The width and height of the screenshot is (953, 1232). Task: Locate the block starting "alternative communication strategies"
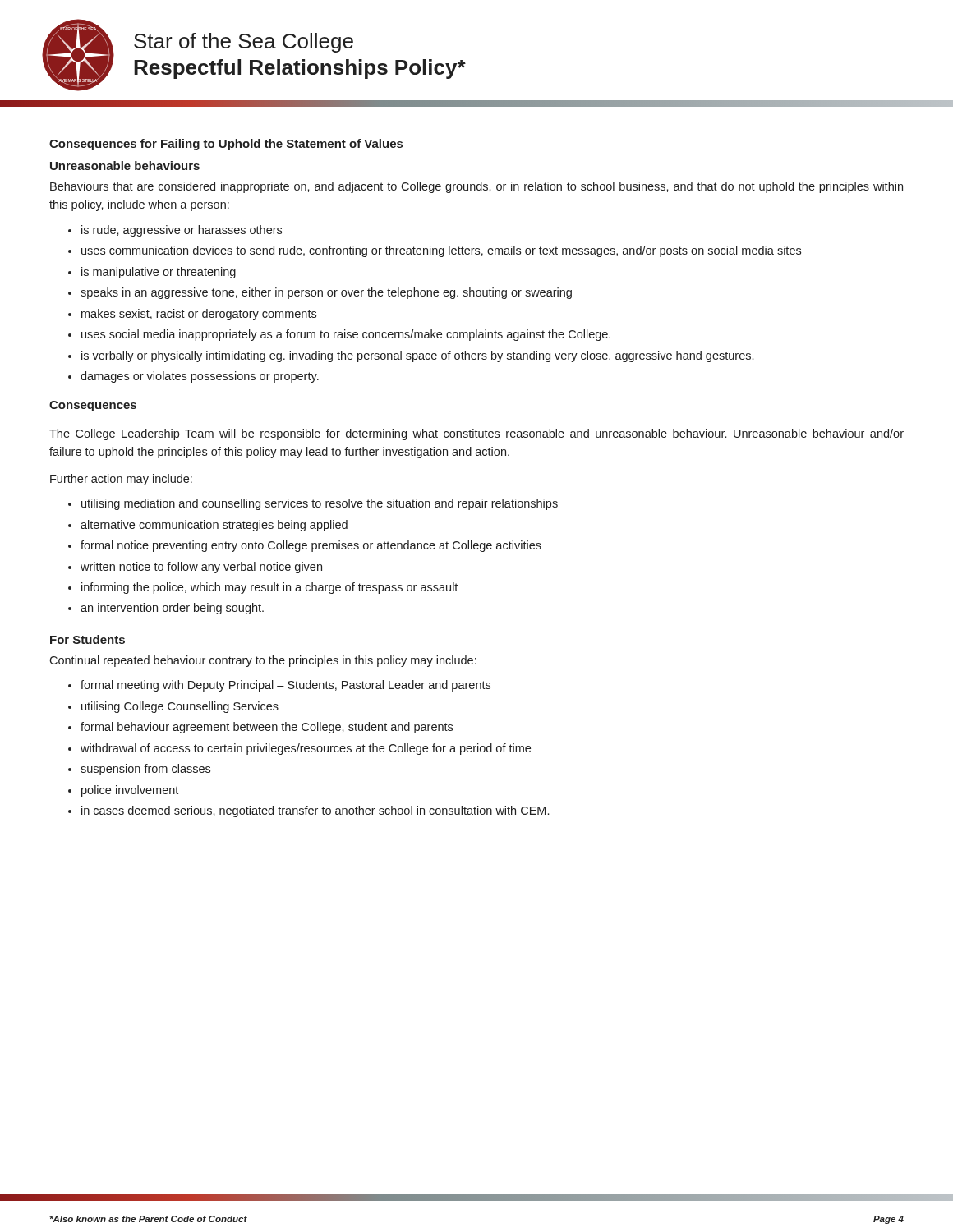pos(214,524)
